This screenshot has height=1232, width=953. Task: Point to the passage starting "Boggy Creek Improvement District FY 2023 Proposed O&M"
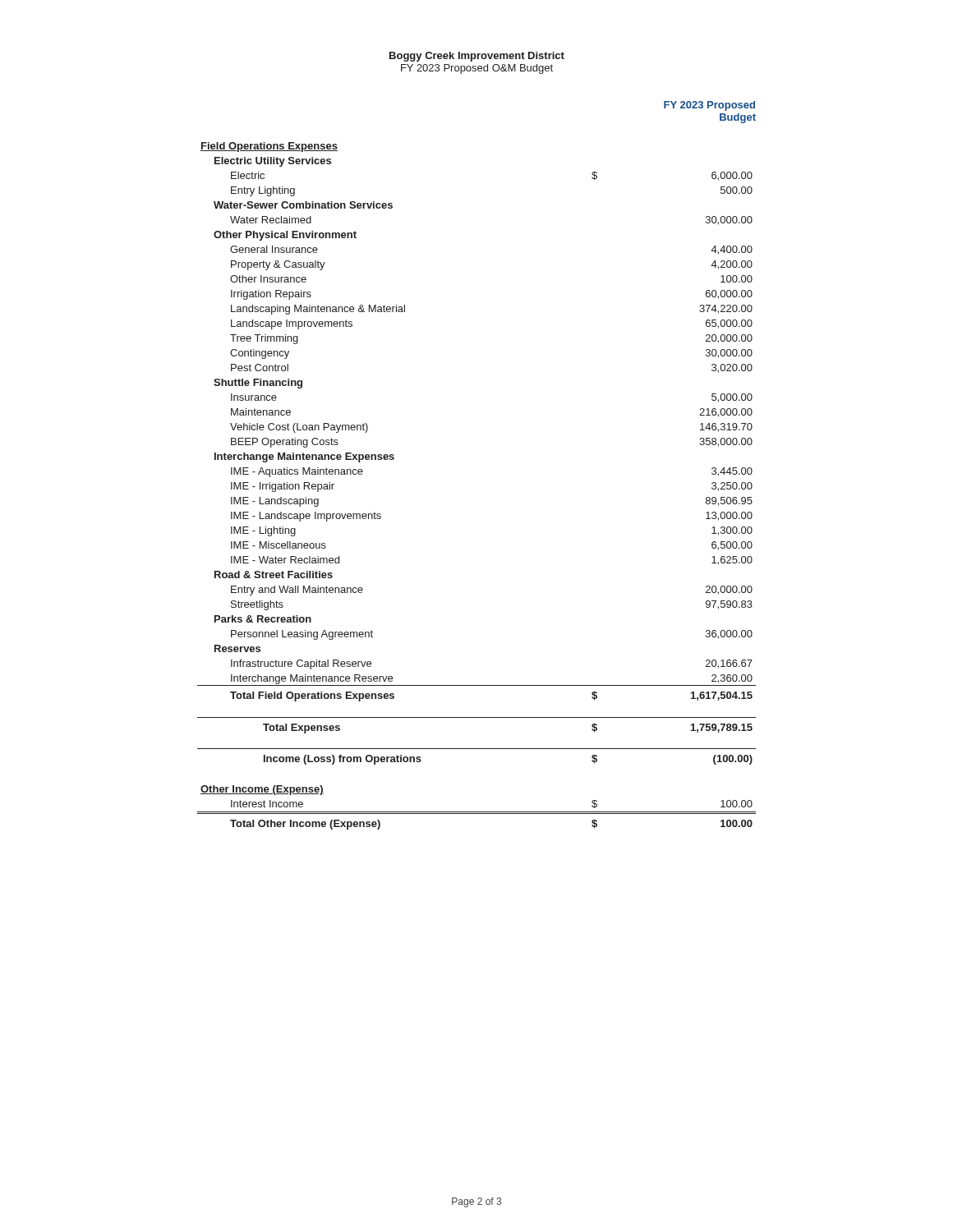pos(476,62)
